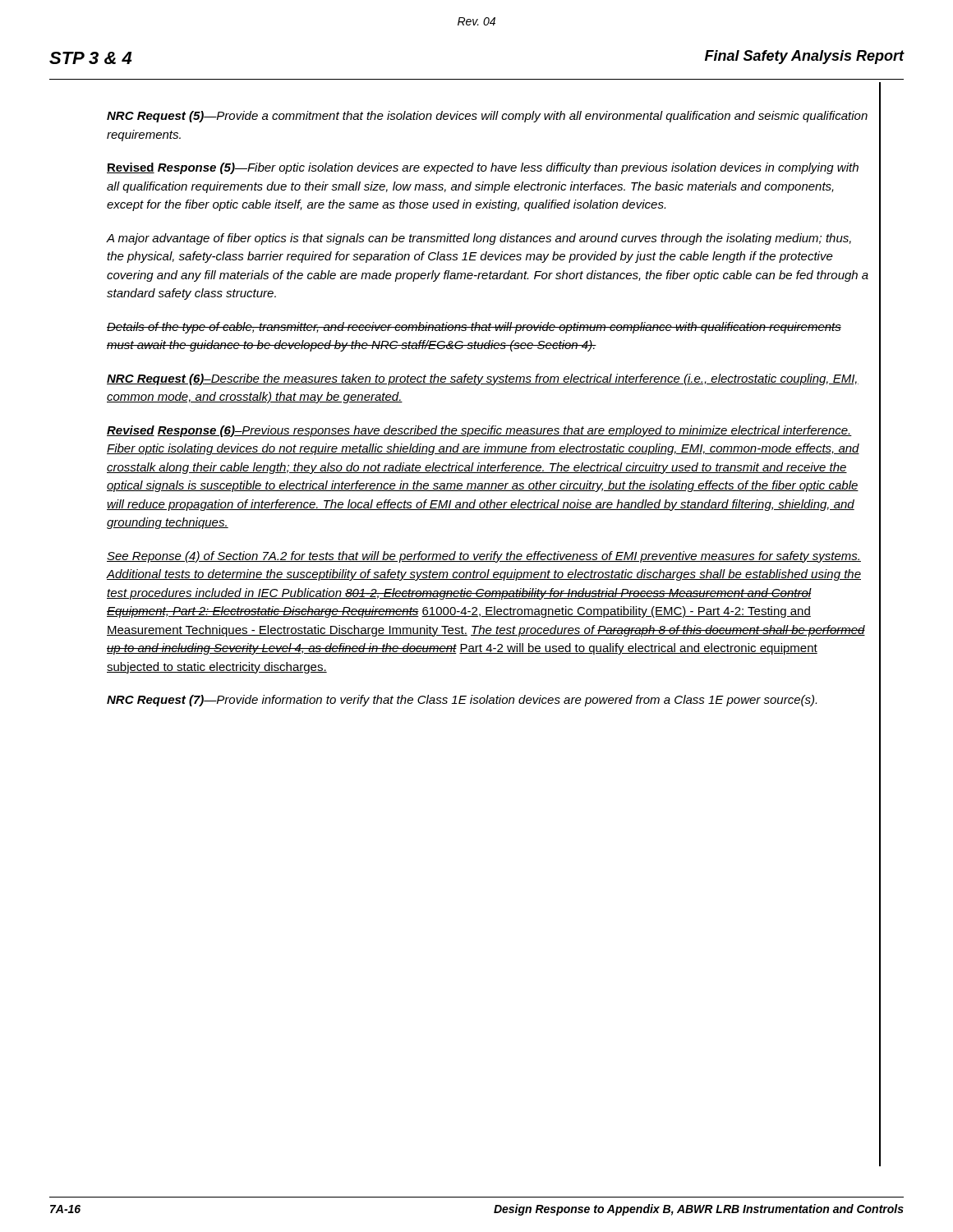Where is the passage that starts "NRC Request (6)–Describe the measures taken to"?
This screenshot has height=1232, width=953.
[x=483, y=387]
